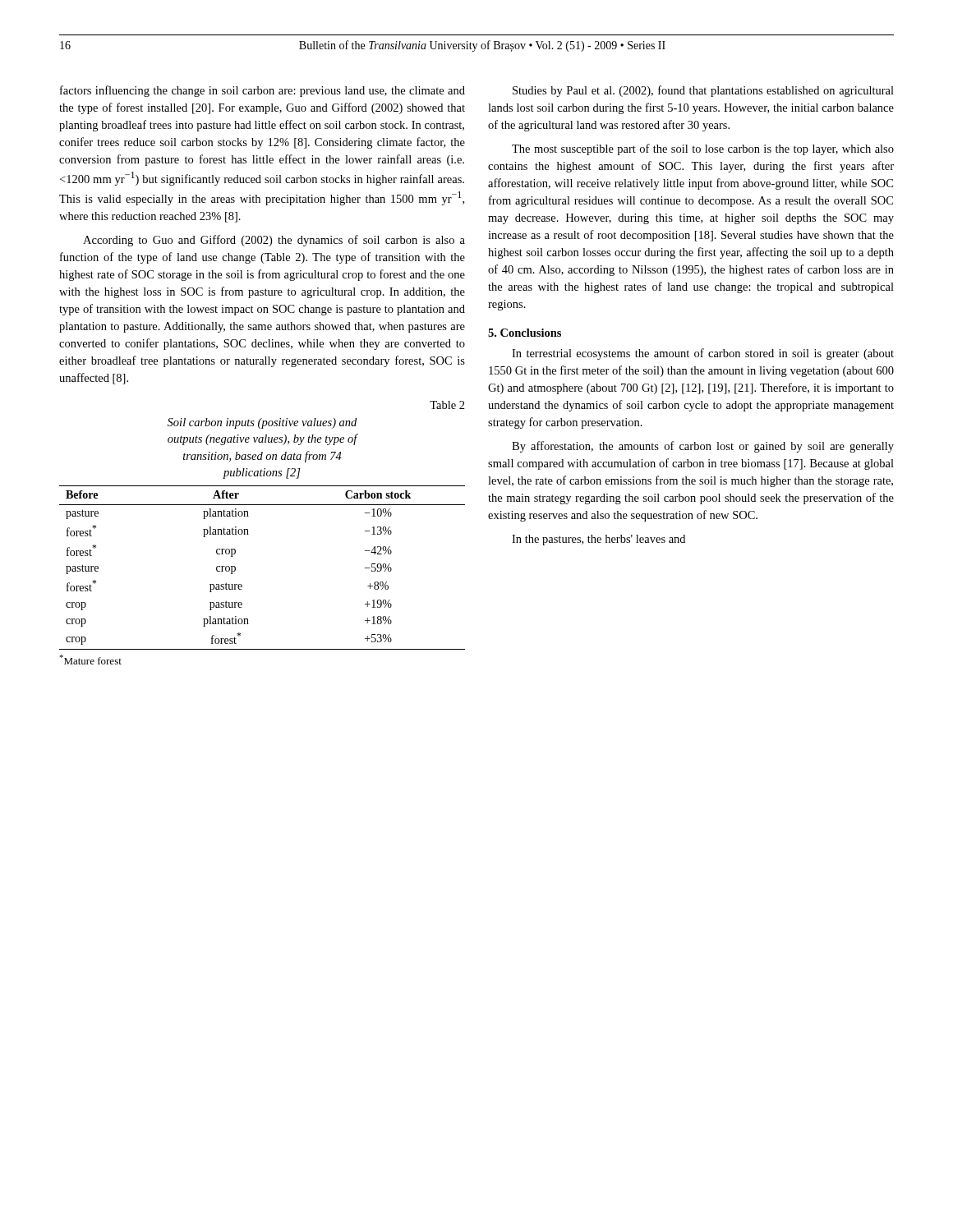The height and width of the screenshot is (1232, 953).
Task: Click on the text block starting "In terrestrial ecosystems the"
Action: (x=691, y=388)
